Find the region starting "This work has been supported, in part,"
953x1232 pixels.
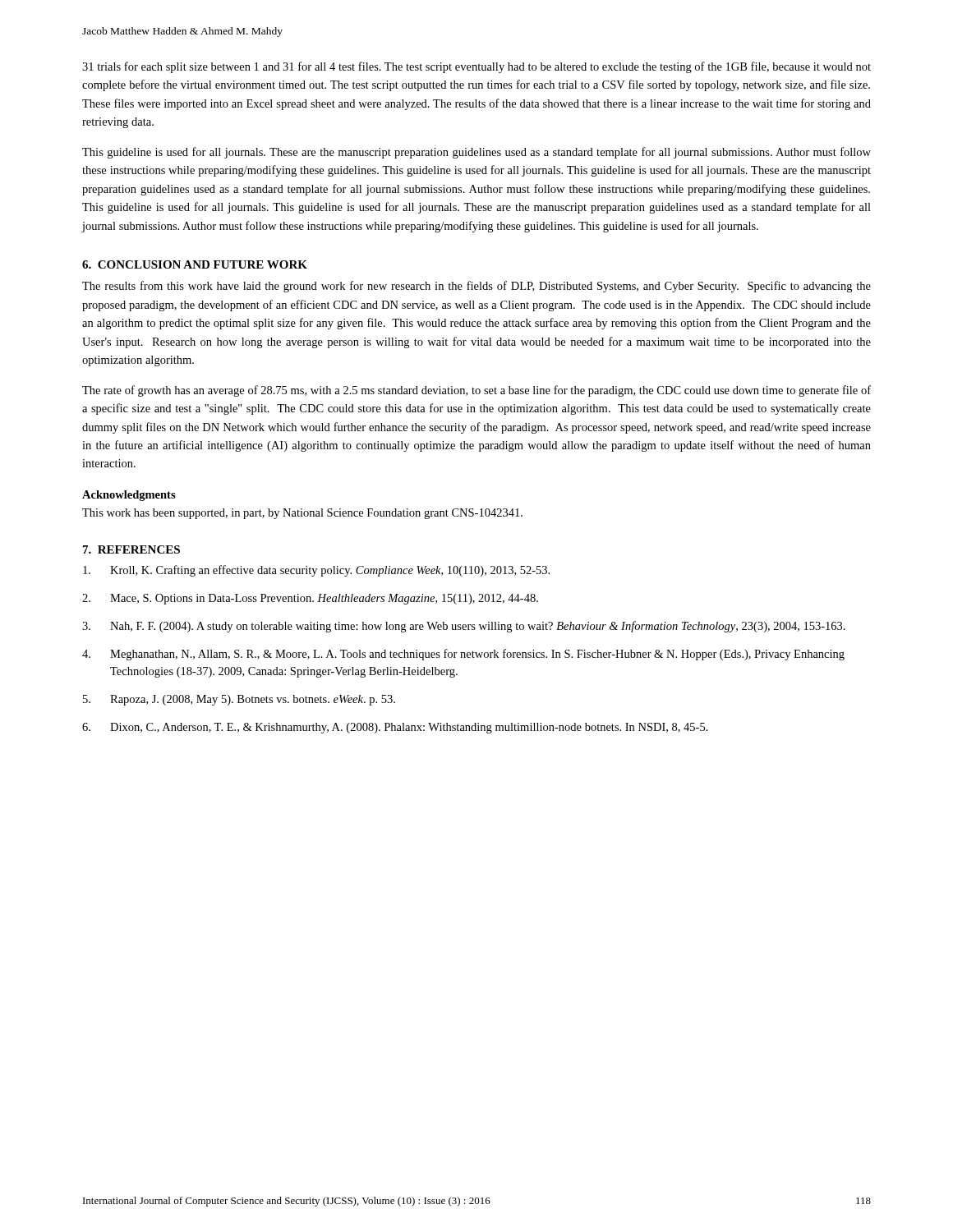pos(303,512)
